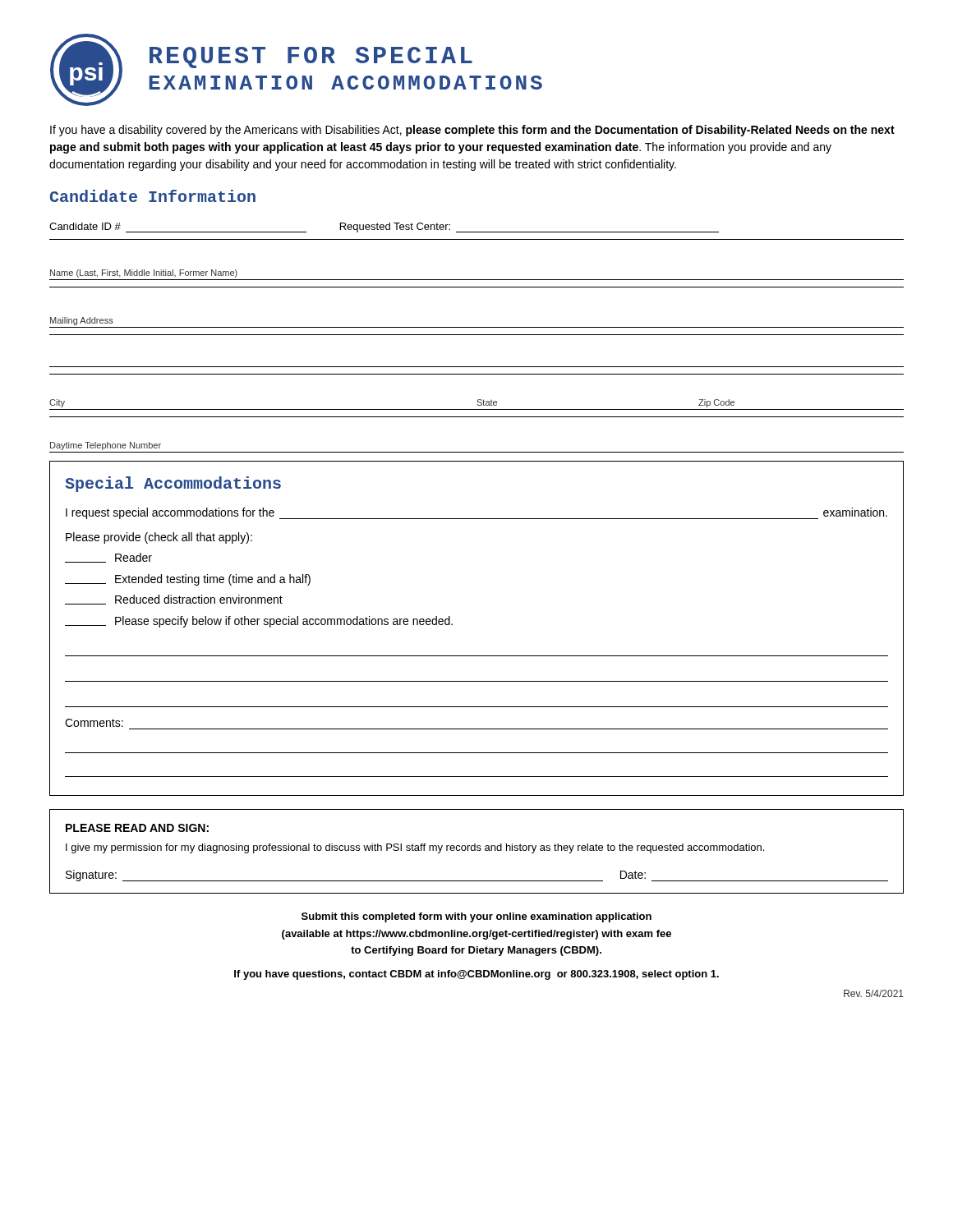Click on the text block with the text "Name (Last, First, Middle Initial, Former"
This screenshot has width=953, height=1232.
144,274
